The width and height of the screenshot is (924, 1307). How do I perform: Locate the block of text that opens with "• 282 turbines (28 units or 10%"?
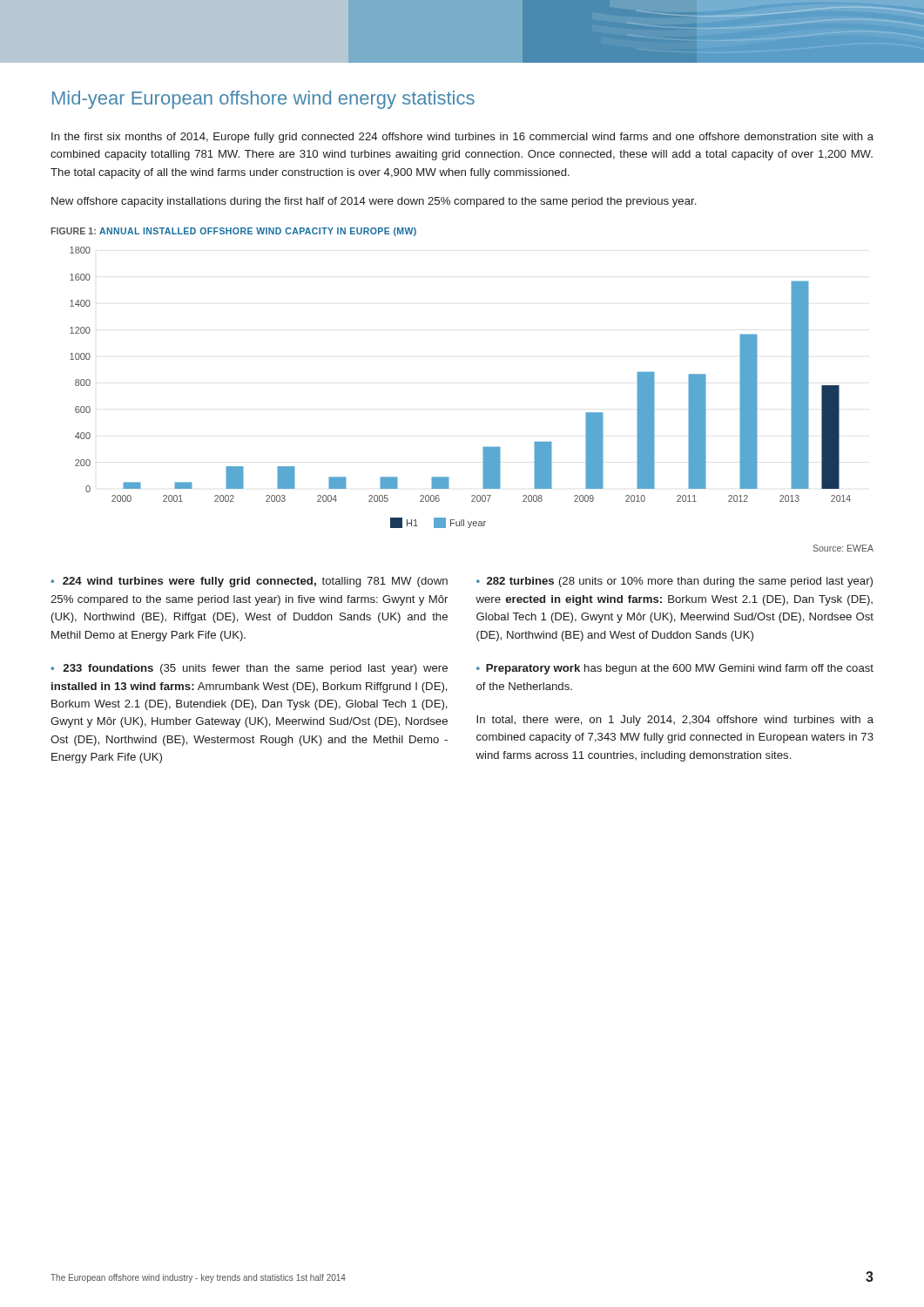click(x=675, y=608)
